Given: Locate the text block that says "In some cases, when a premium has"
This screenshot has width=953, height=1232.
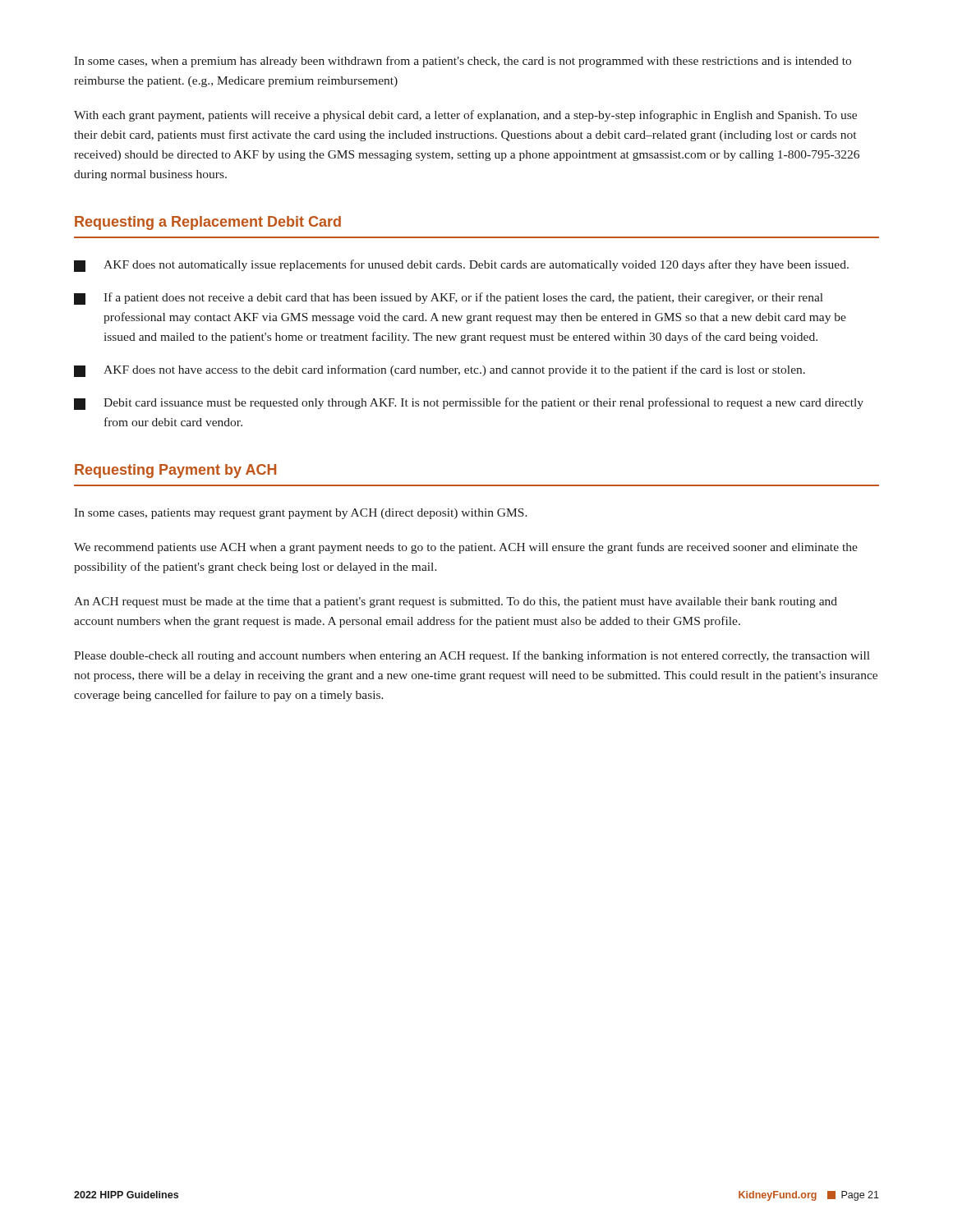Looking at the screenshot, I should click(463, 70).
